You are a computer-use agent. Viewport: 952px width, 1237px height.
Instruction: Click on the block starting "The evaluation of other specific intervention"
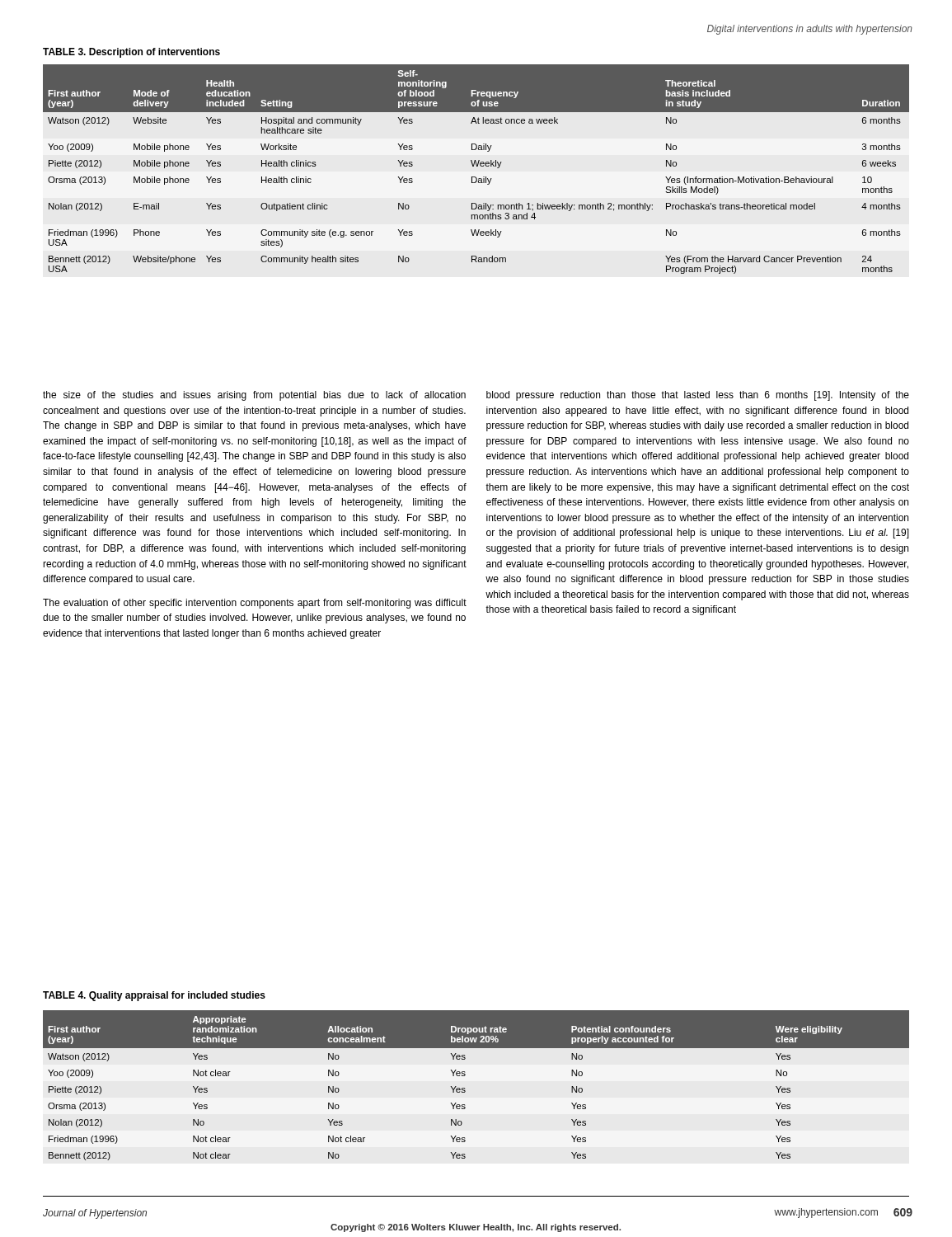pos(254,618)
